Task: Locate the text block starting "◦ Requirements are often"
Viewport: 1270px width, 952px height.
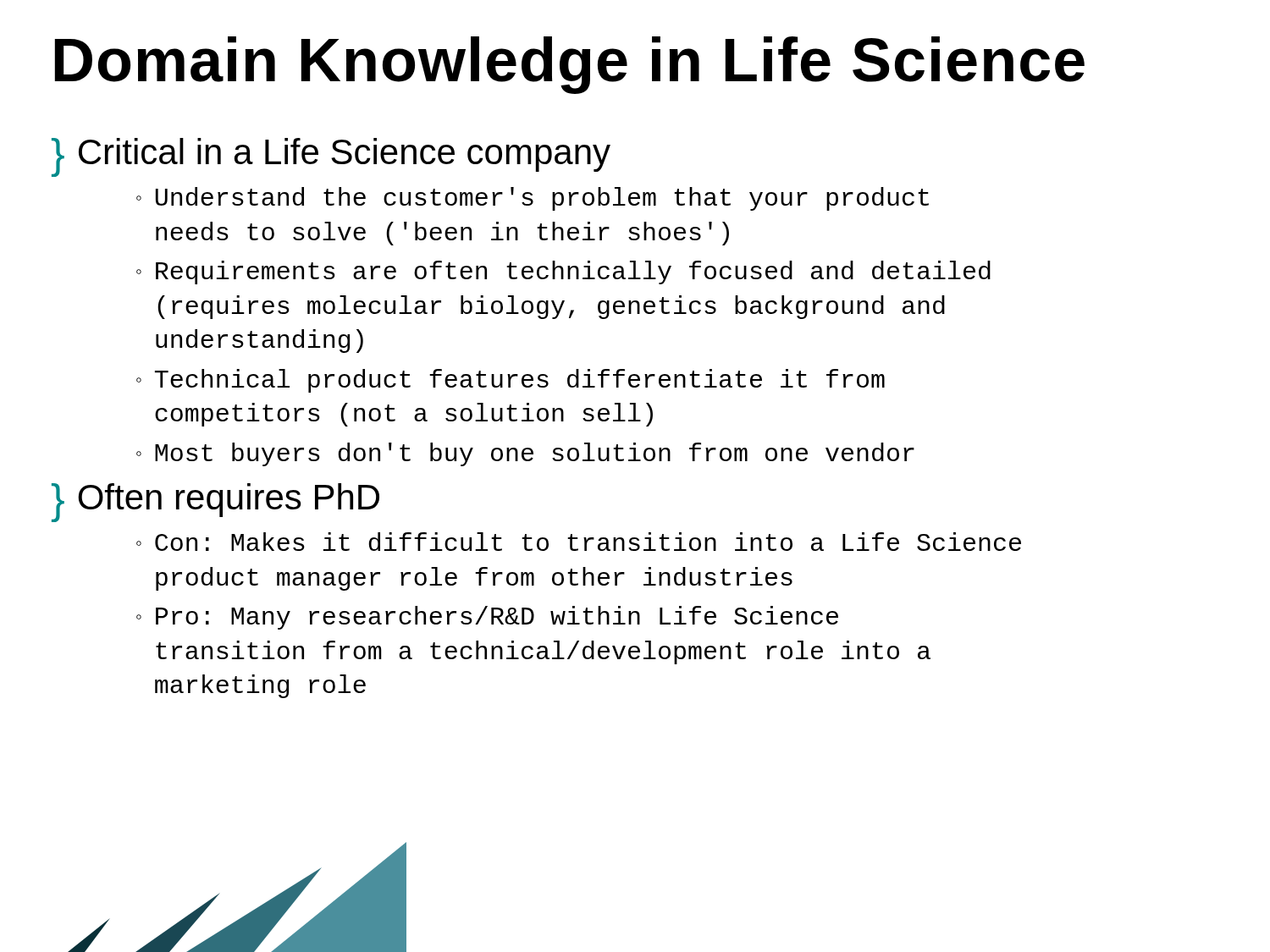Action: (564, 307)
